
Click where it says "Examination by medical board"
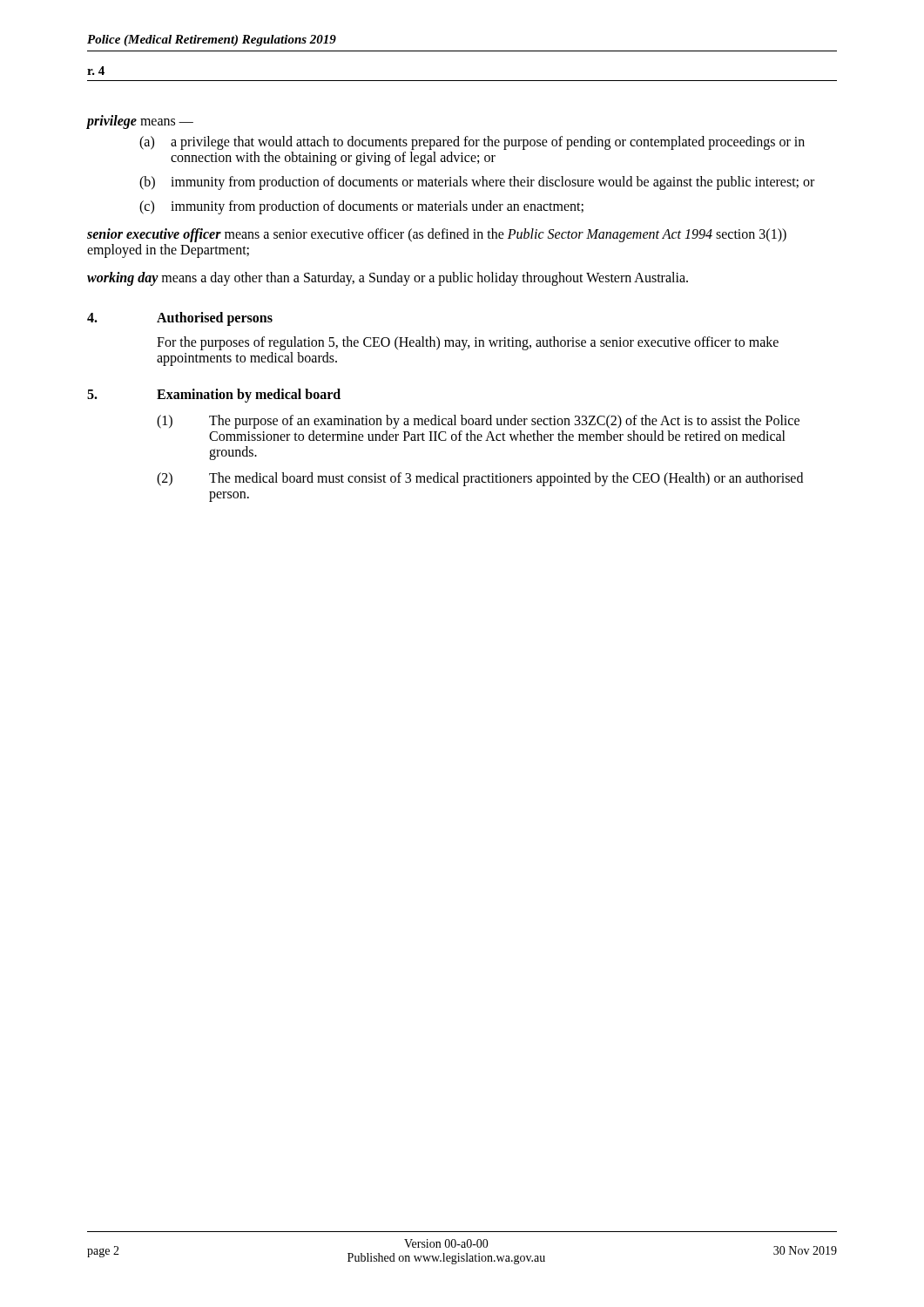pos(249,394)
